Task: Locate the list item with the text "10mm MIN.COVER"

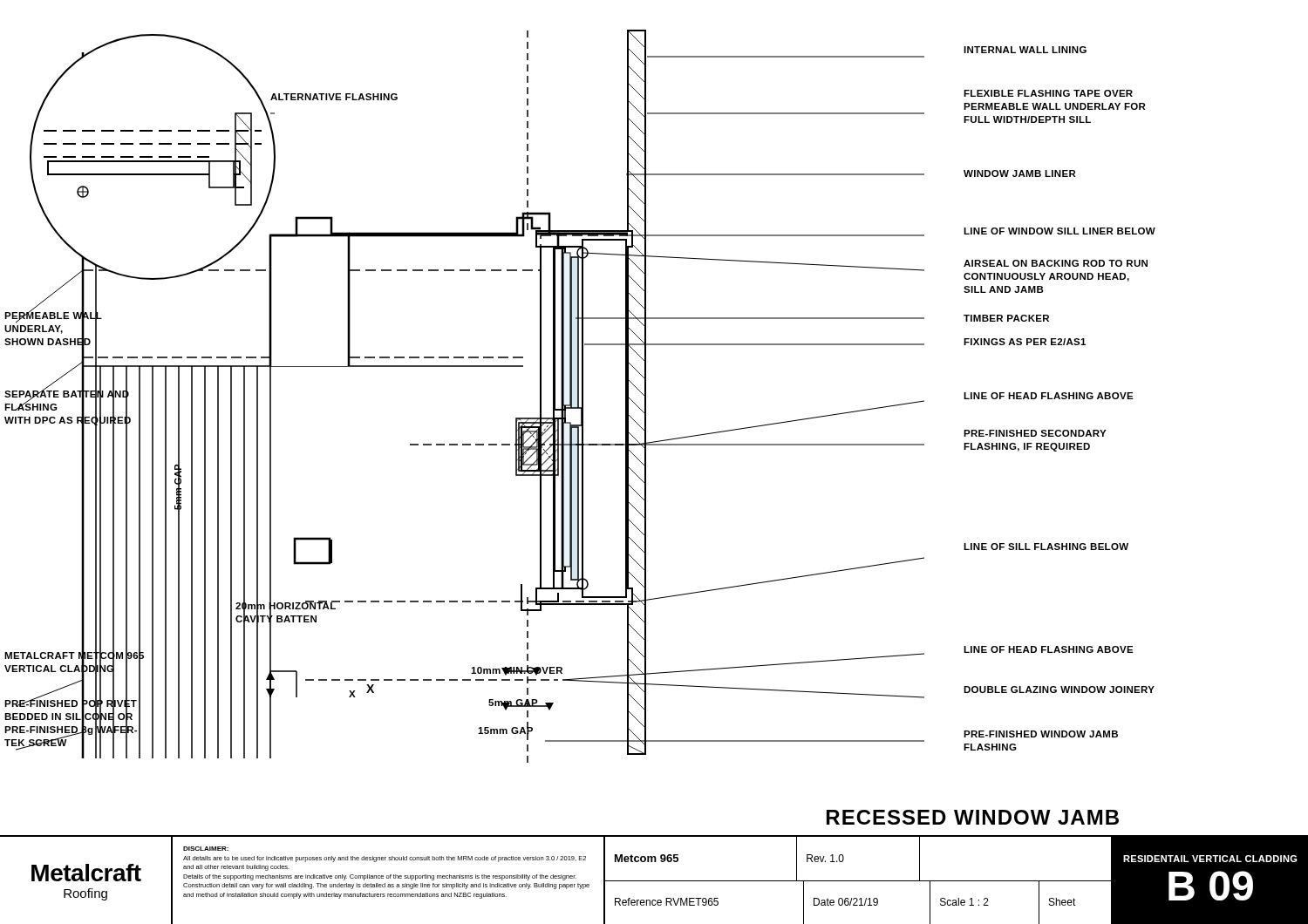Action: pyautogui.click(x=517, y=670)
